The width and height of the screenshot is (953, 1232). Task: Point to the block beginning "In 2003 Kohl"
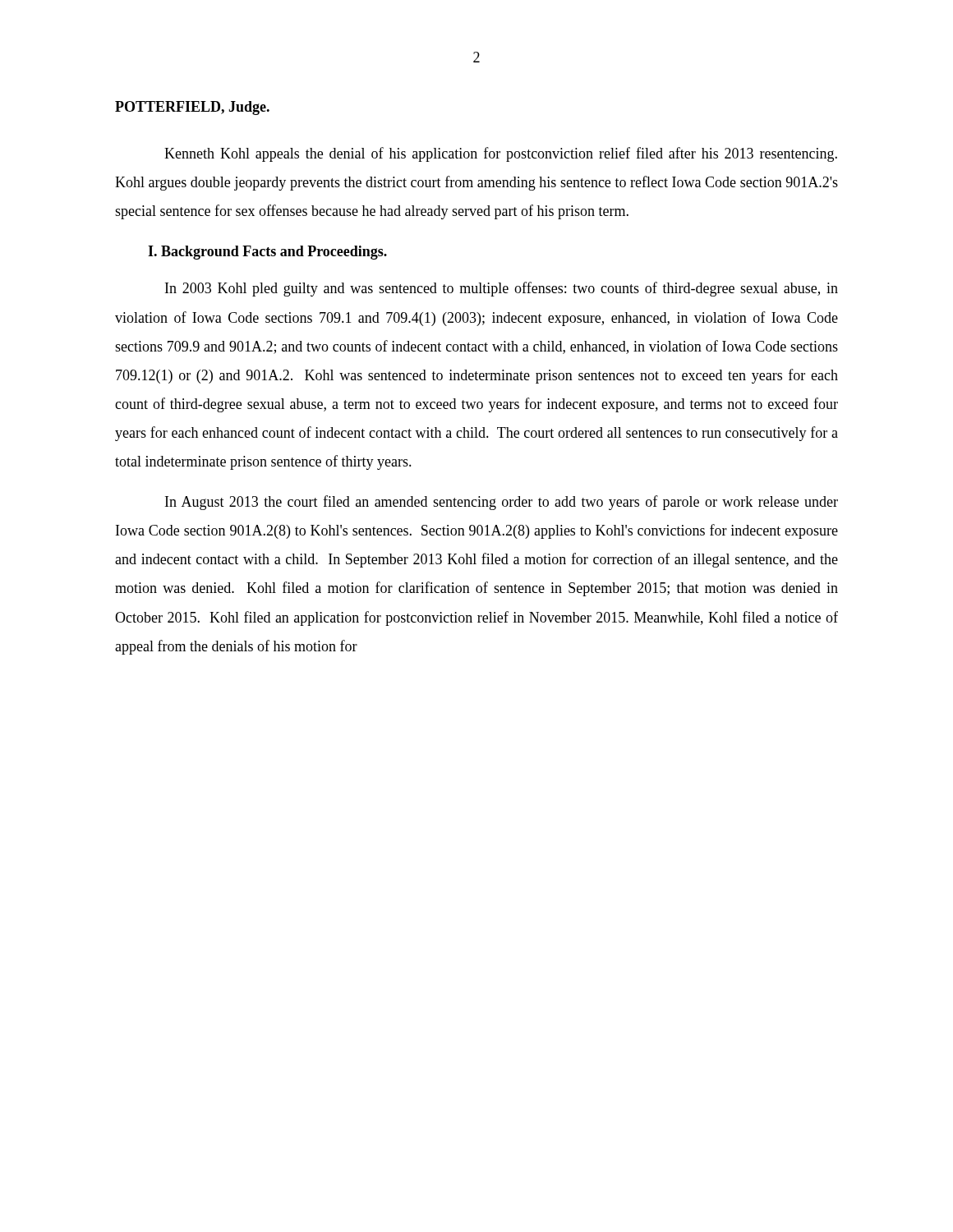point(476,375)
